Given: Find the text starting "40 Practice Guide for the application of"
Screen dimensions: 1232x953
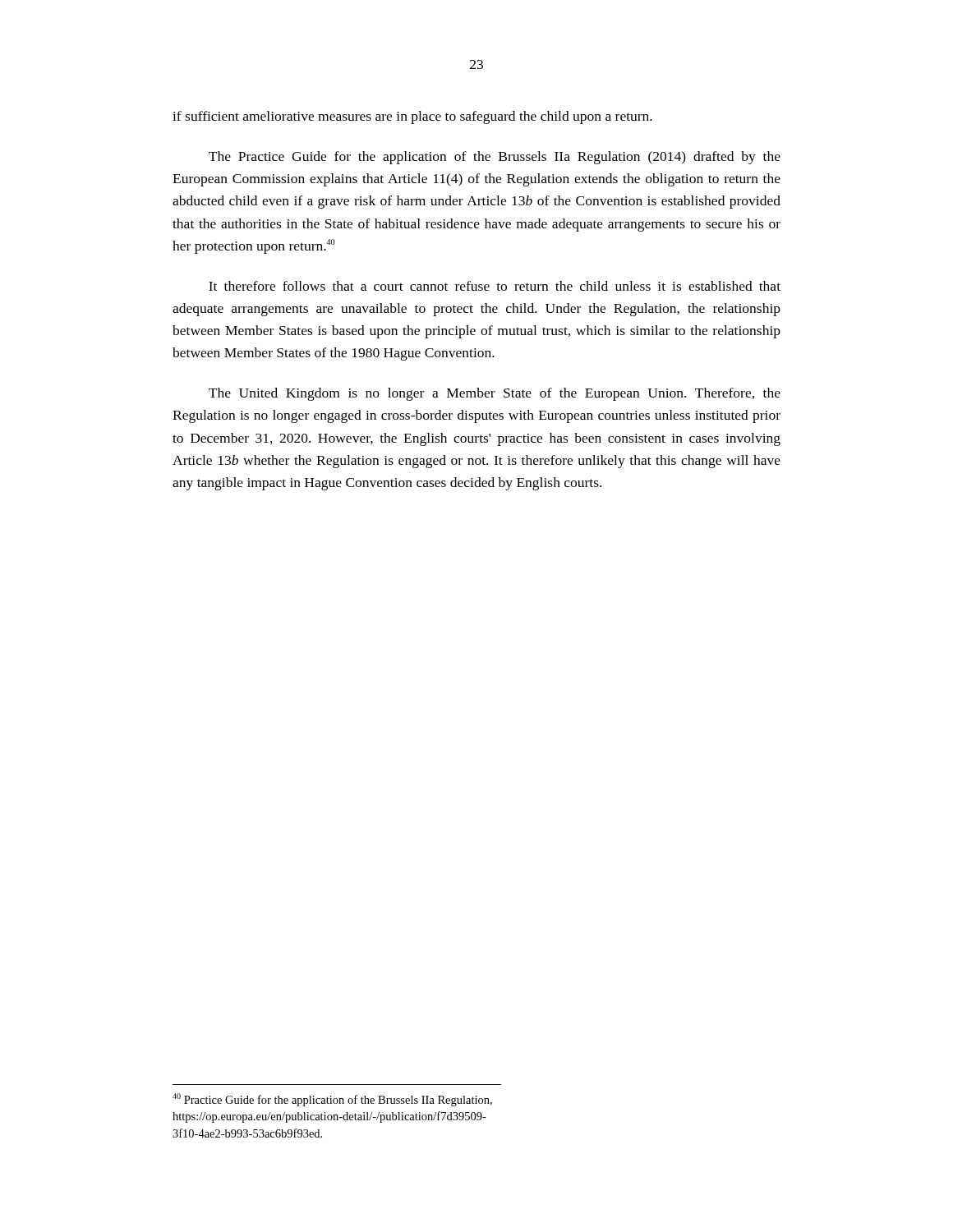Looking at the screenshot, I should pyautogui.click(x=337, y=1117).
